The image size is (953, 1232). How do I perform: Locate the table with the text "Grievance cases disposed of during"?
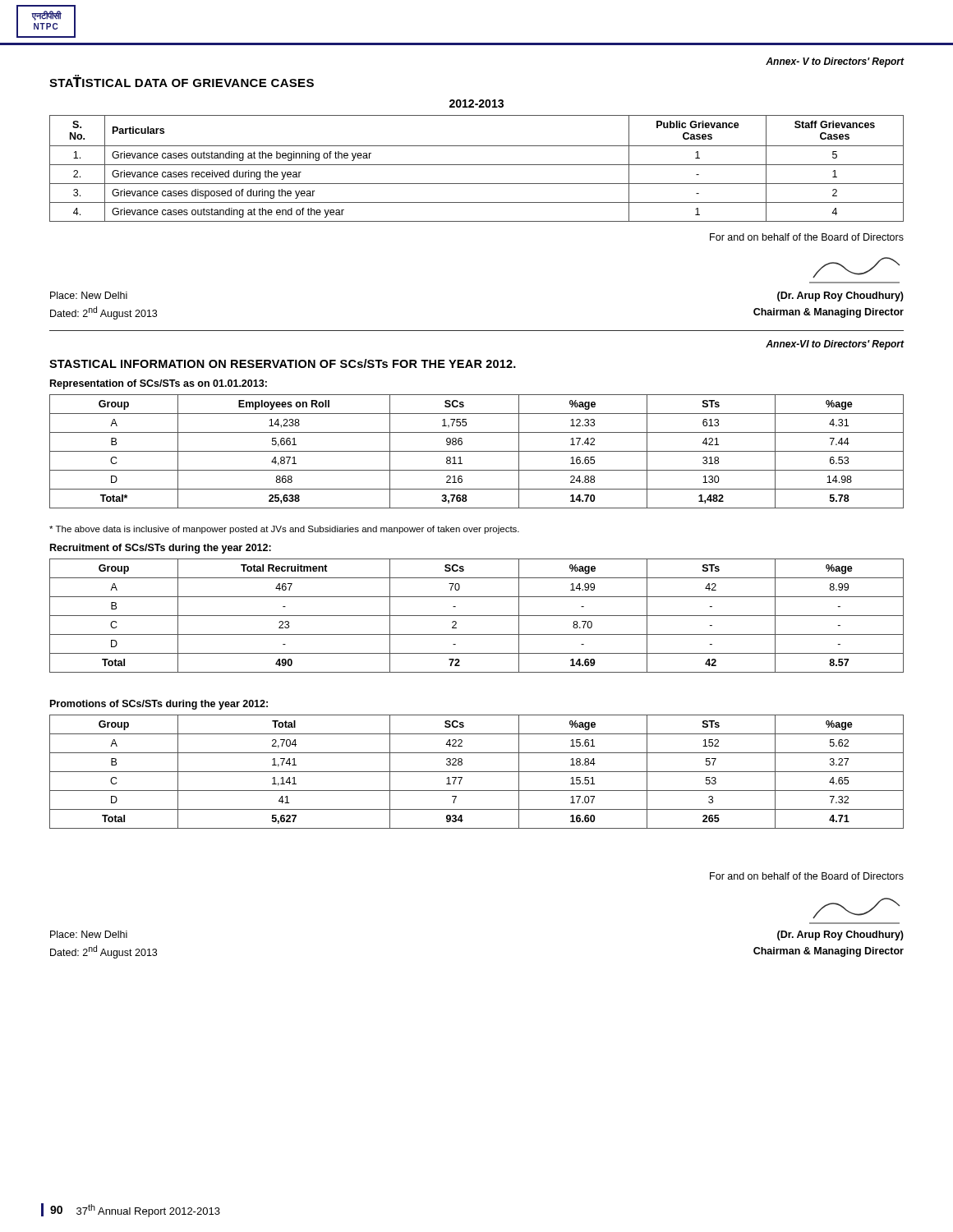476,168
